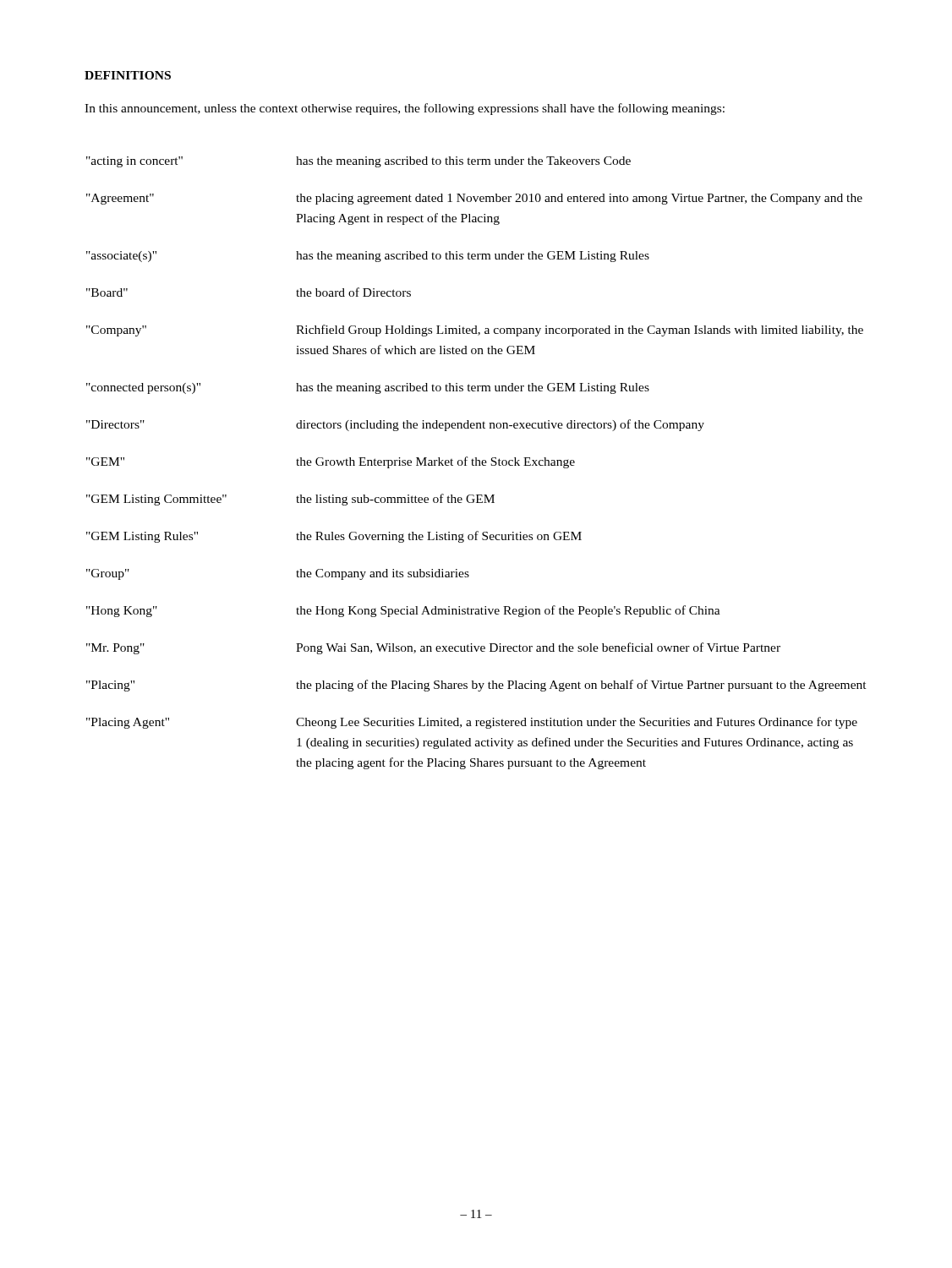Click on the passage starting ""connected person(s)" has the"

click(x=476, y=387)
